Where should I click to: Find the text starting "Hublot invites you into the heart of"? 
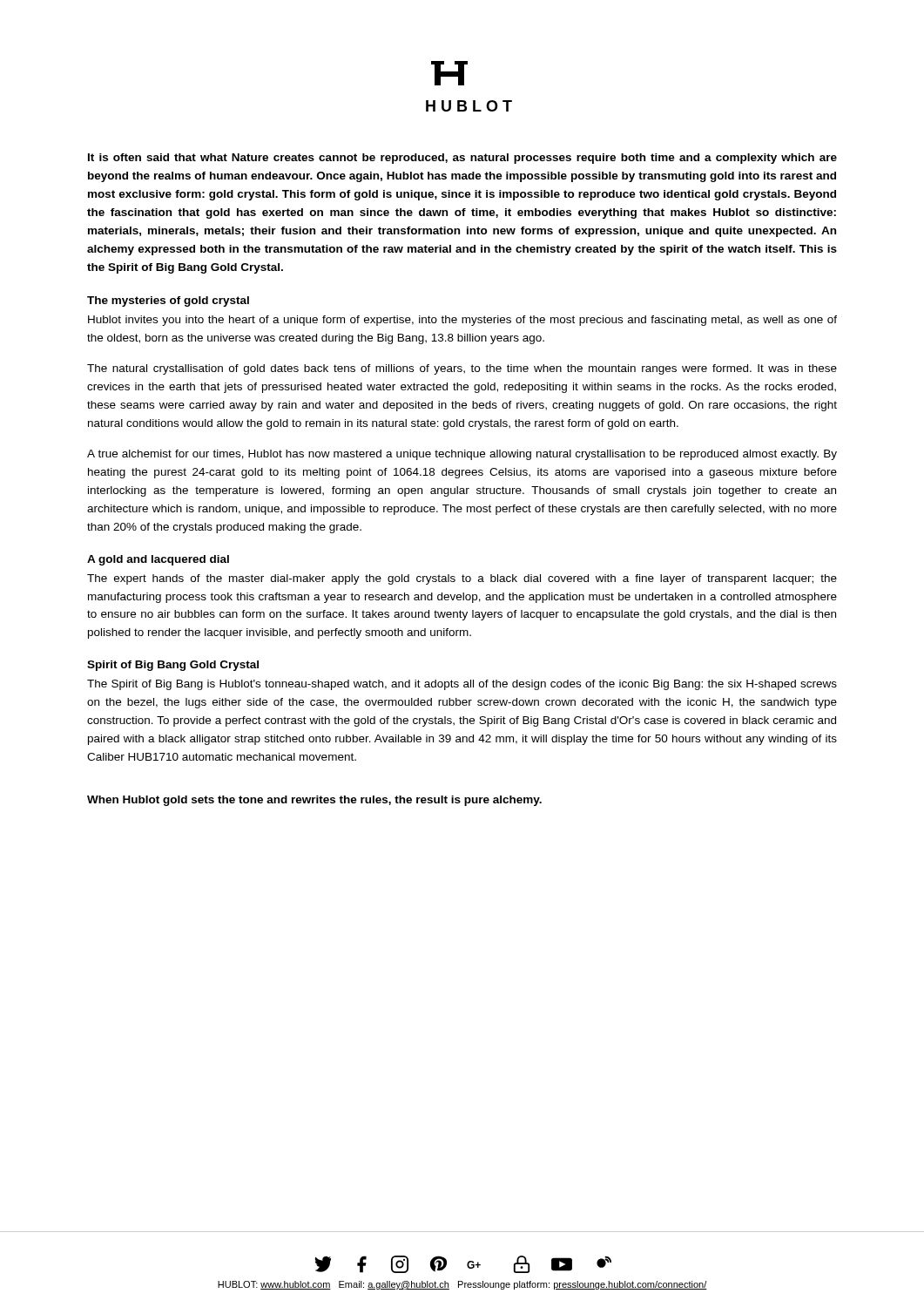(x=462, y=329)
